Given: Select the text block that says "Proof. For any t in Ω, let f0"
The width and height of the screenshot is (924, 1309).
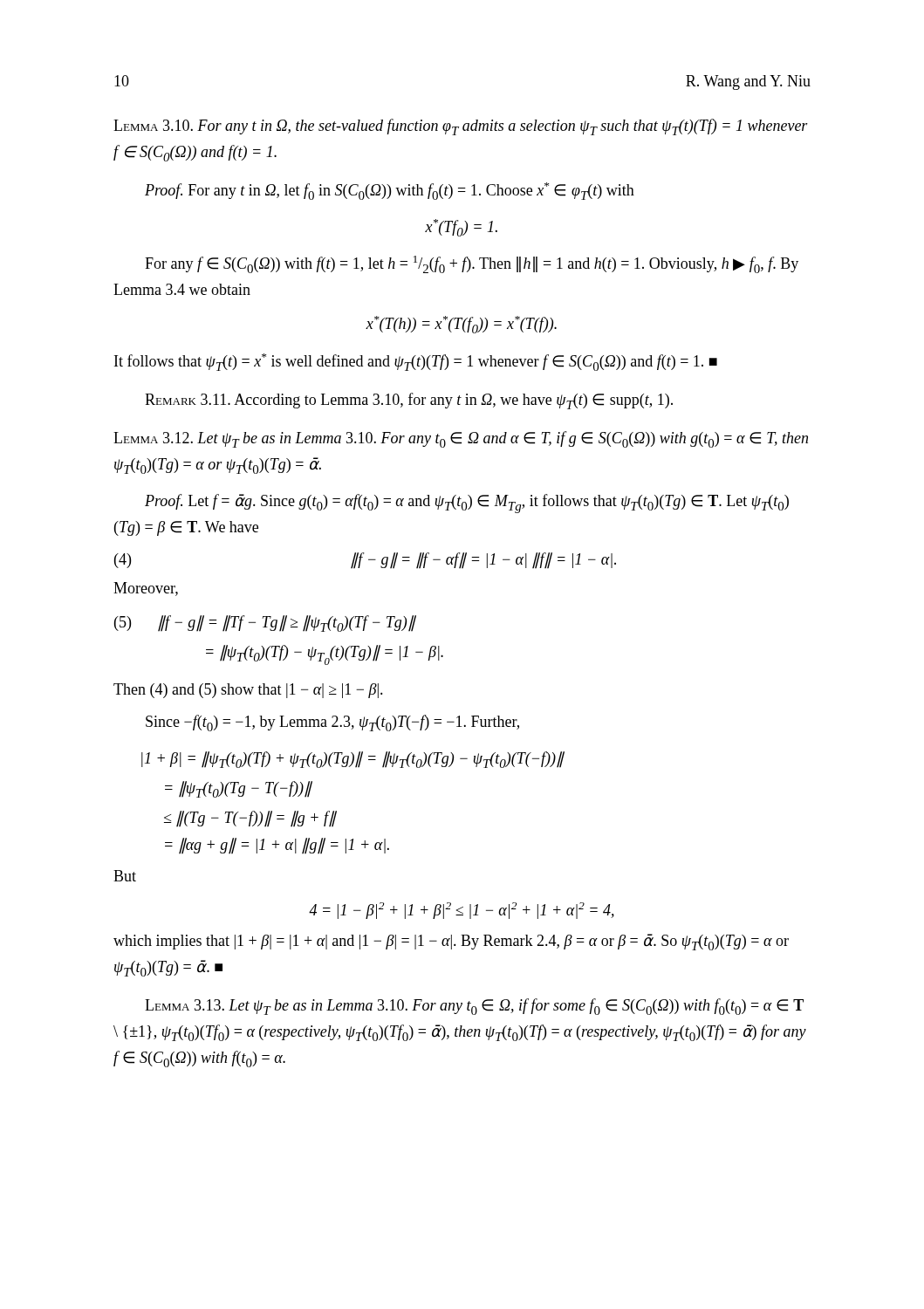Looking at the screenshot, I should [462, 191].
